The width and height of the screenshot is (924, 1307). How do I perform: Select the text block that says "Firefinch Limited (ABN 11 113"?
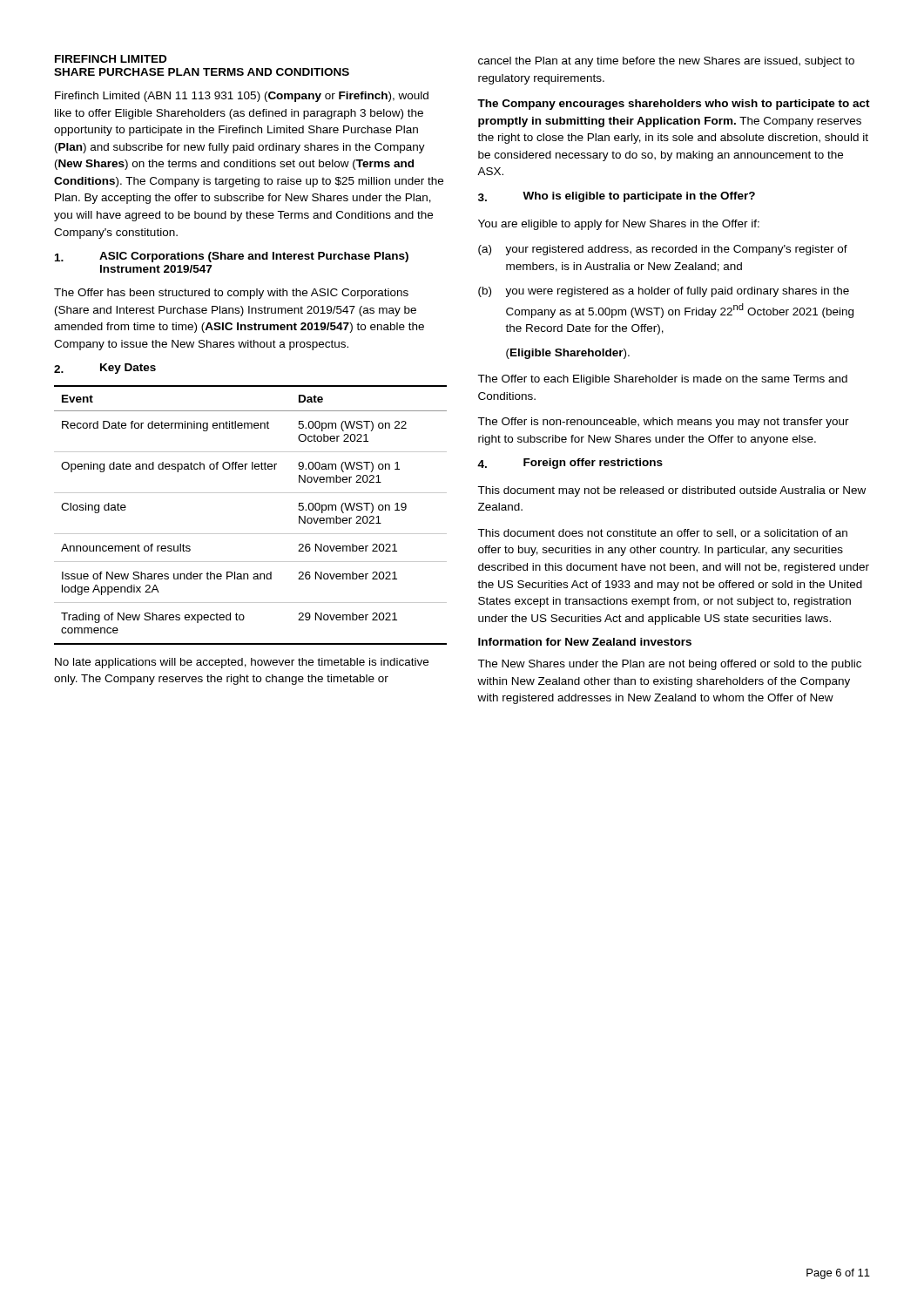pyautogui.click(x=250, y=164)
